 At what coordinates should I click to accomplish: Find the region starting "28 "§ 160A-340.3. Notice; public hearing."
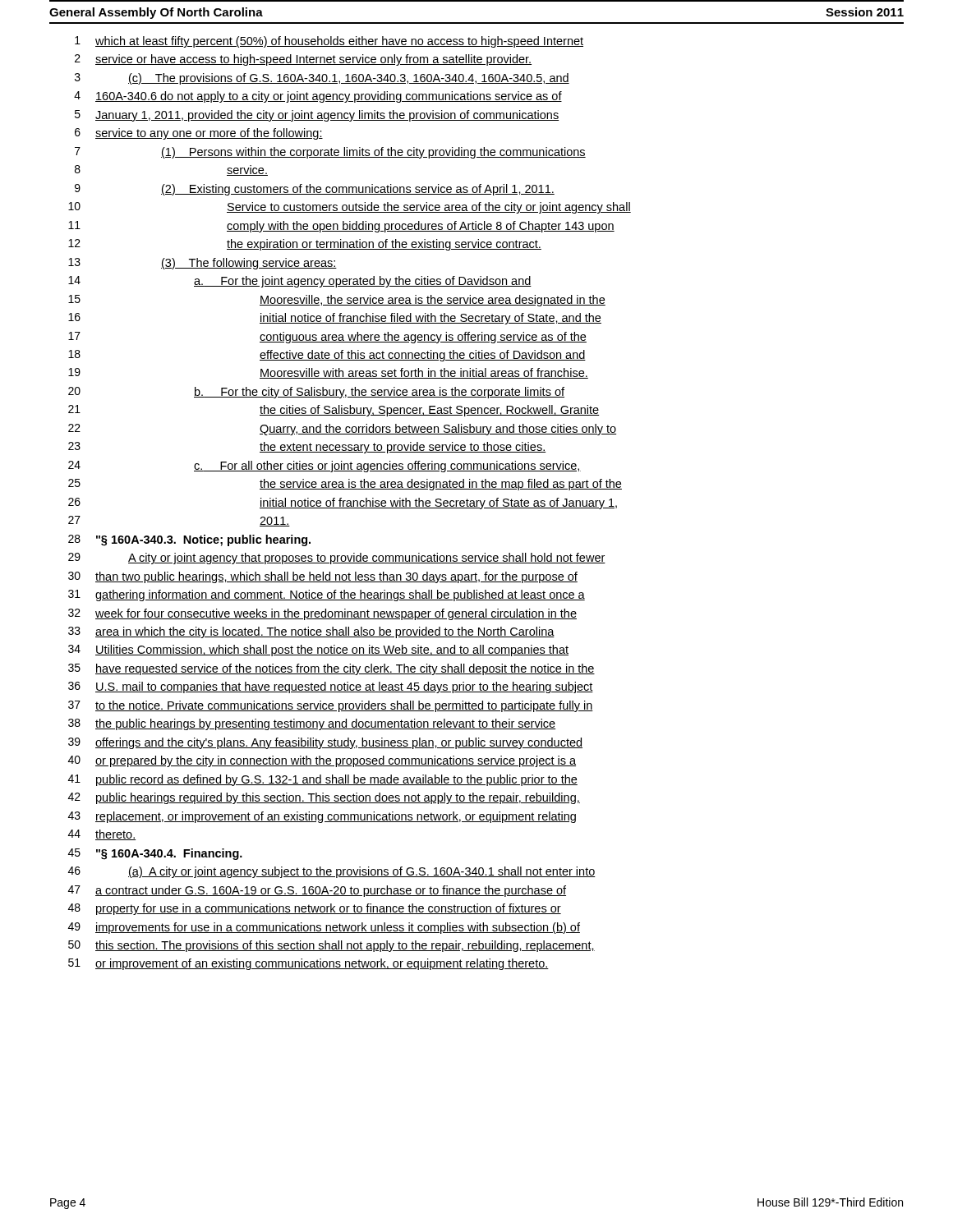pos(189,540)
